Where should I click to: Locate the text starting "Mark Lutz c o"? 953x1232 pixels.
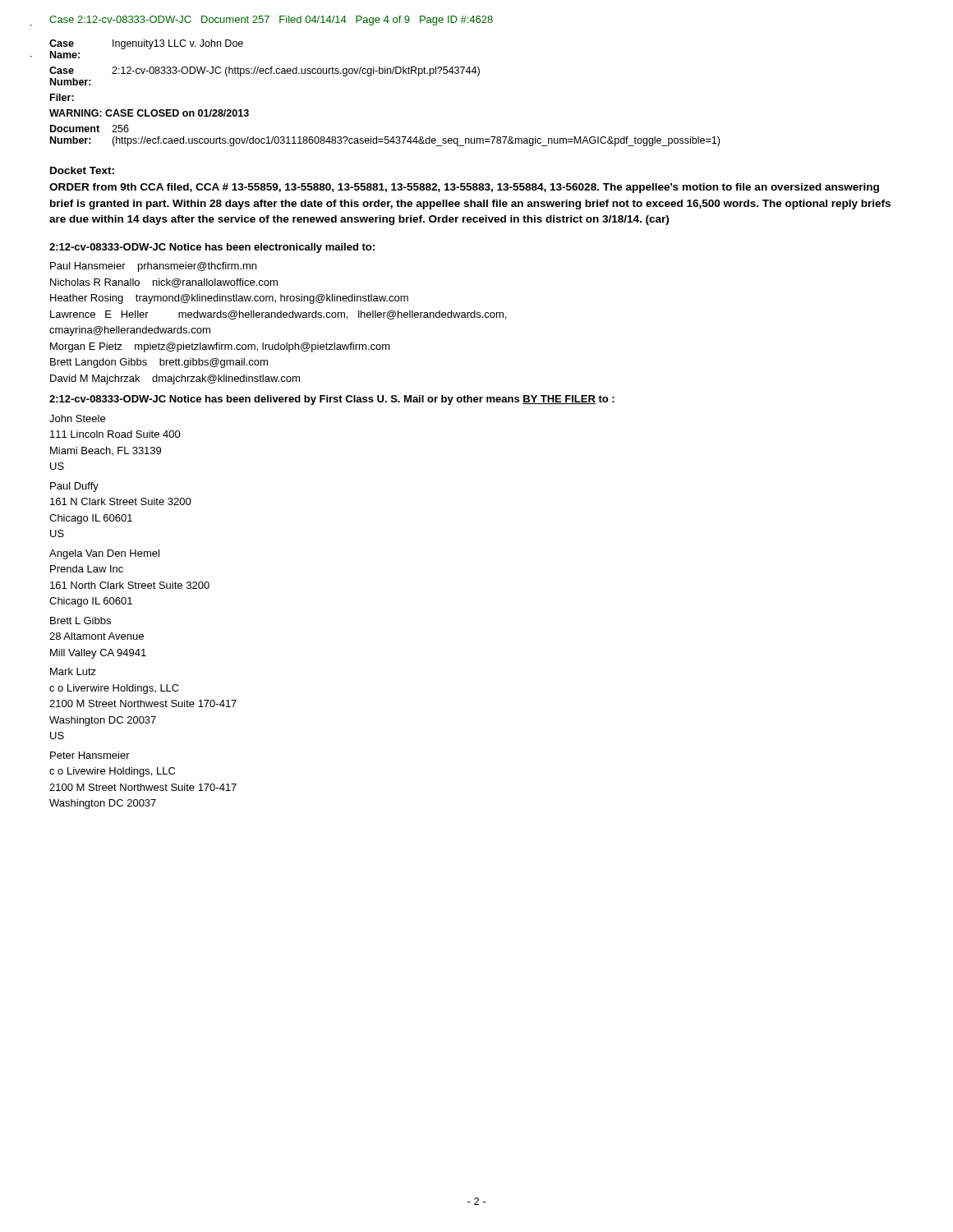pos(143,704)
